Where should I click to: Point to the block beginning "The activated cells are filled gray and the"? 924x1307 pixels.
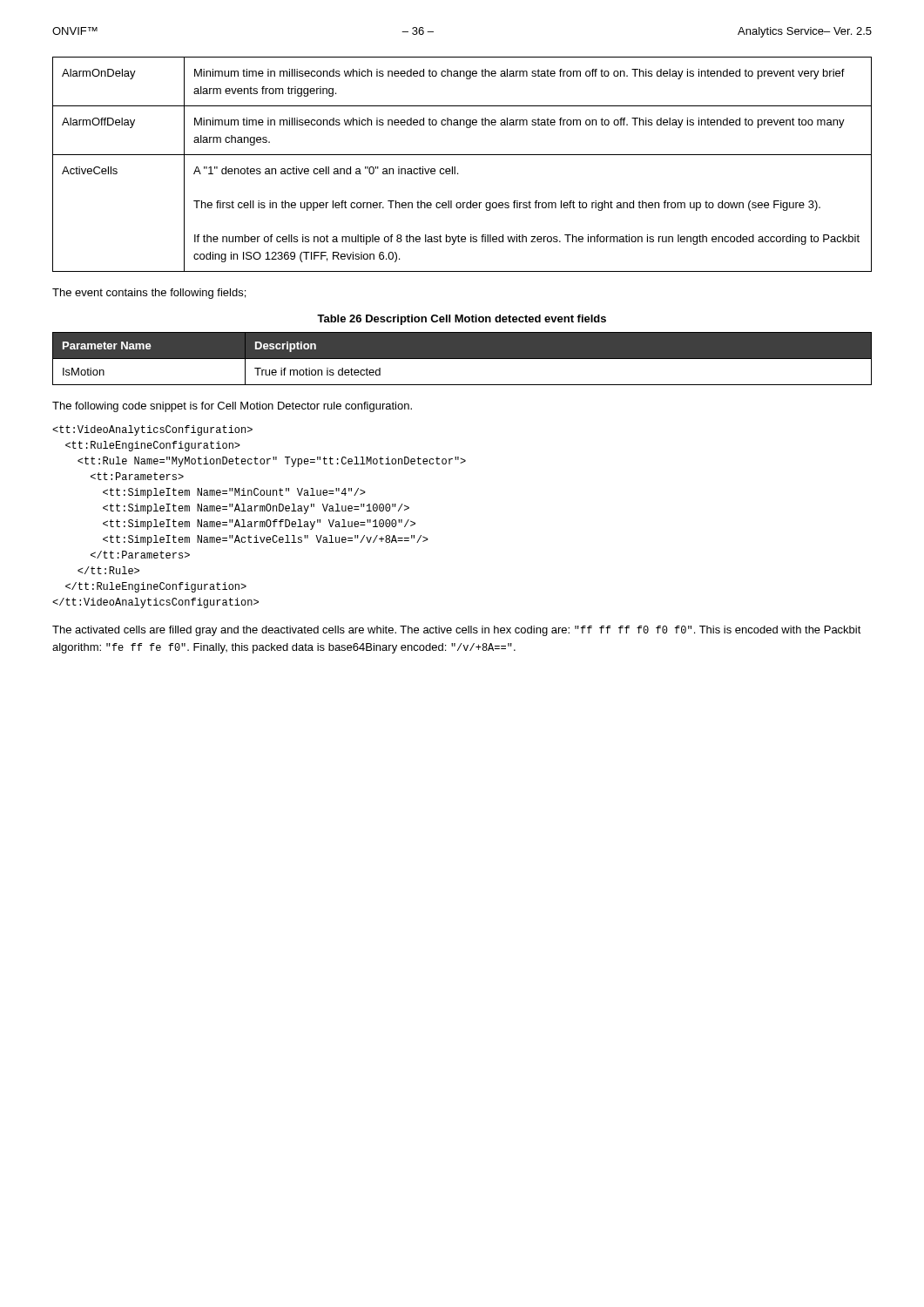coord(457,639)
